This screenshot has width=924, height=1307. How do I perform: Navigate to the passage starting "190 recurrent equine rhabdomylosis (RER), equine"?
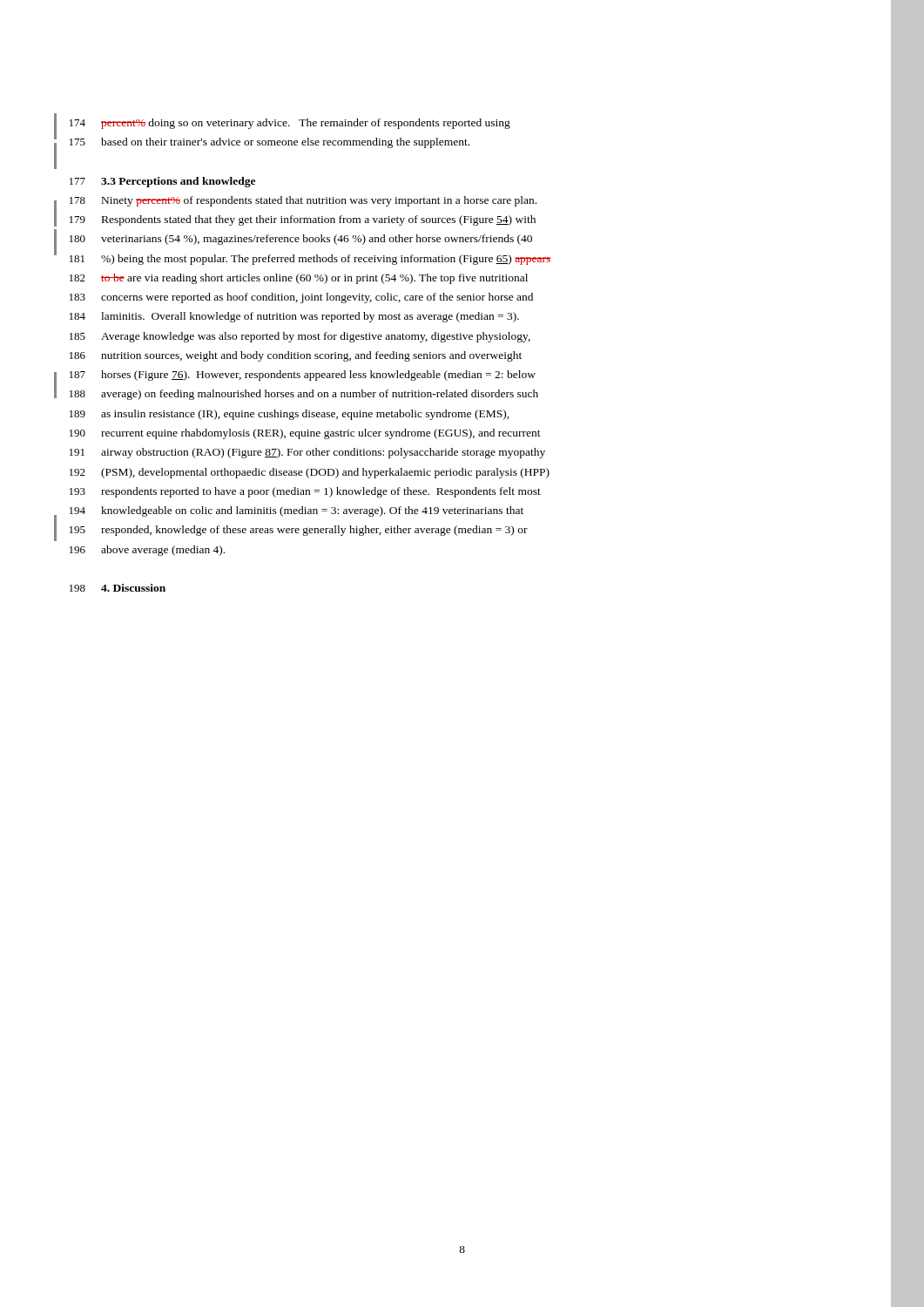coord(442,433)
